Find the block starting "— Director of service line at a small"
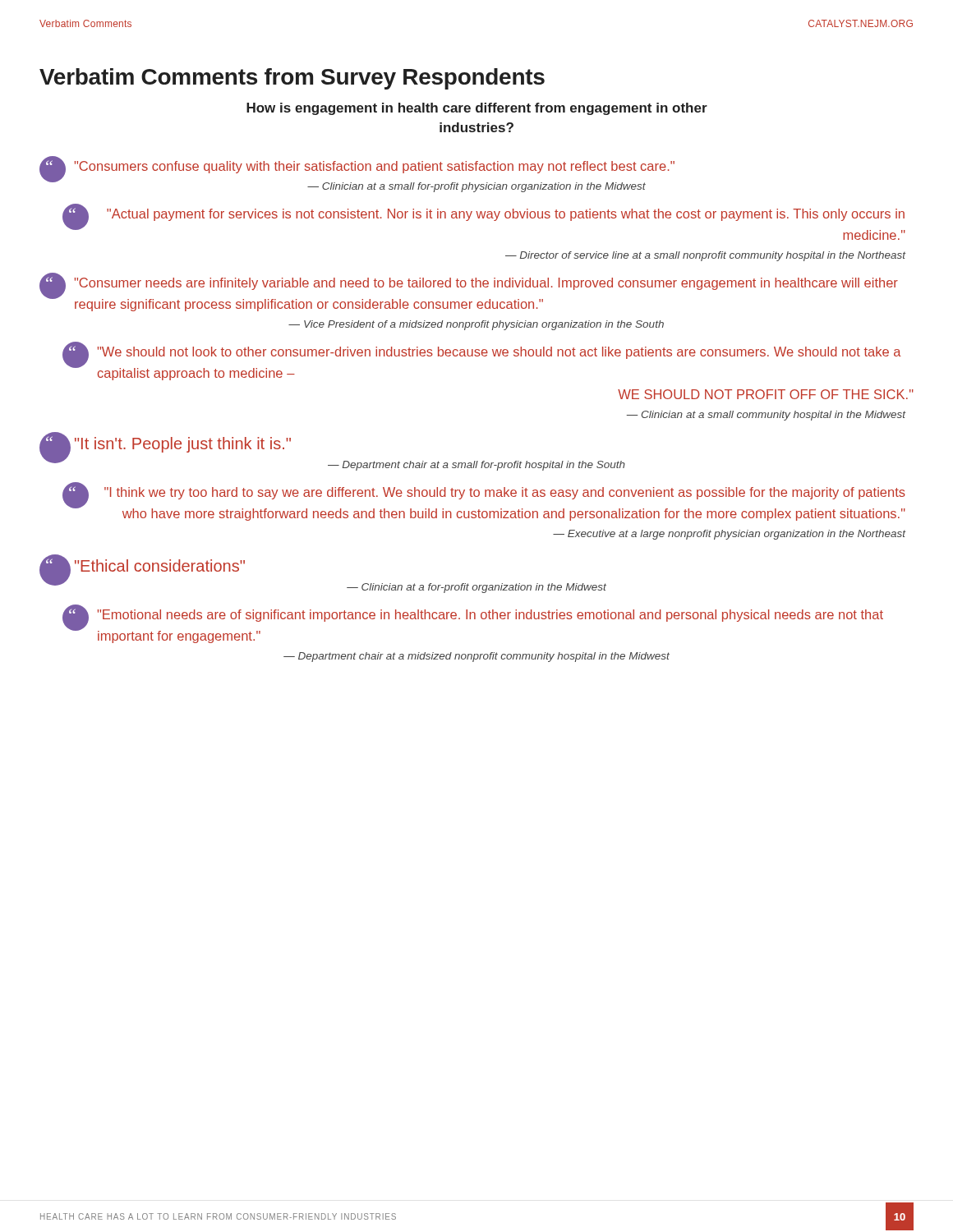 point(705,255)
